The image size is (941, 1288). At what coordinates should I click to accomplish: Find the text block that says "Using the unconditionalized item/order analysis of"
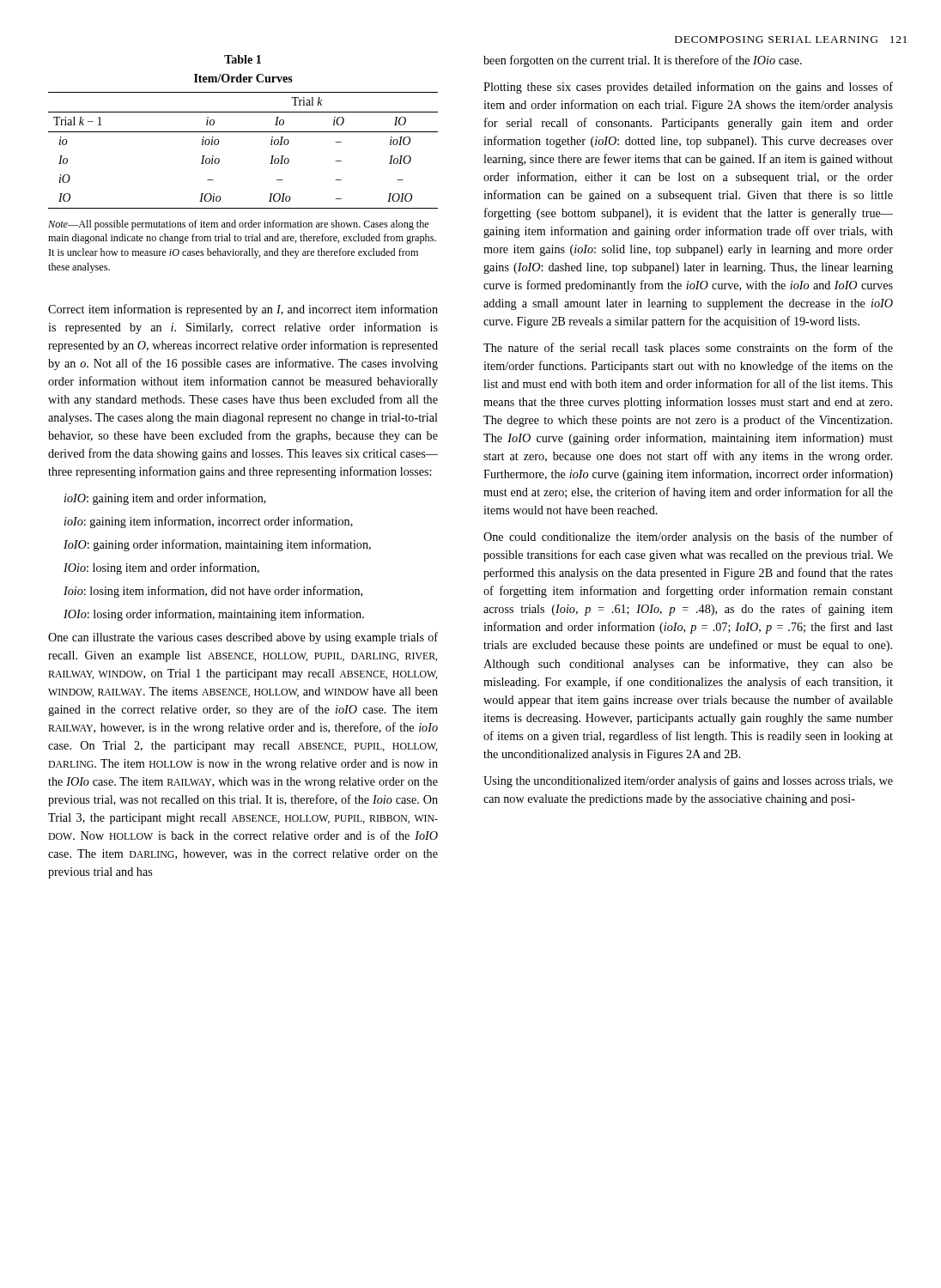(x=688, y=789)
